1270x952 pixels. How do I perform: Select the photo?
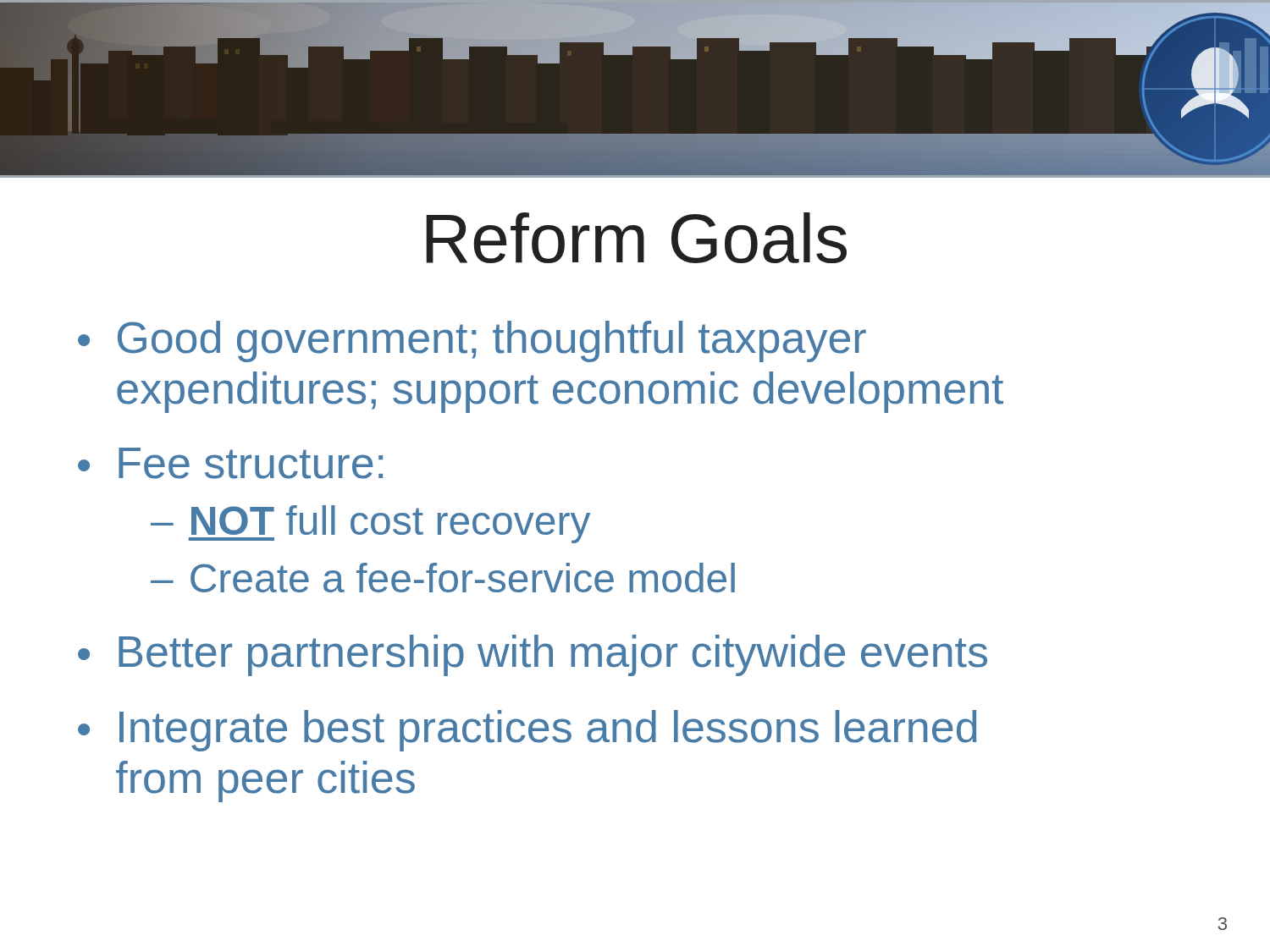pos(635,89)
